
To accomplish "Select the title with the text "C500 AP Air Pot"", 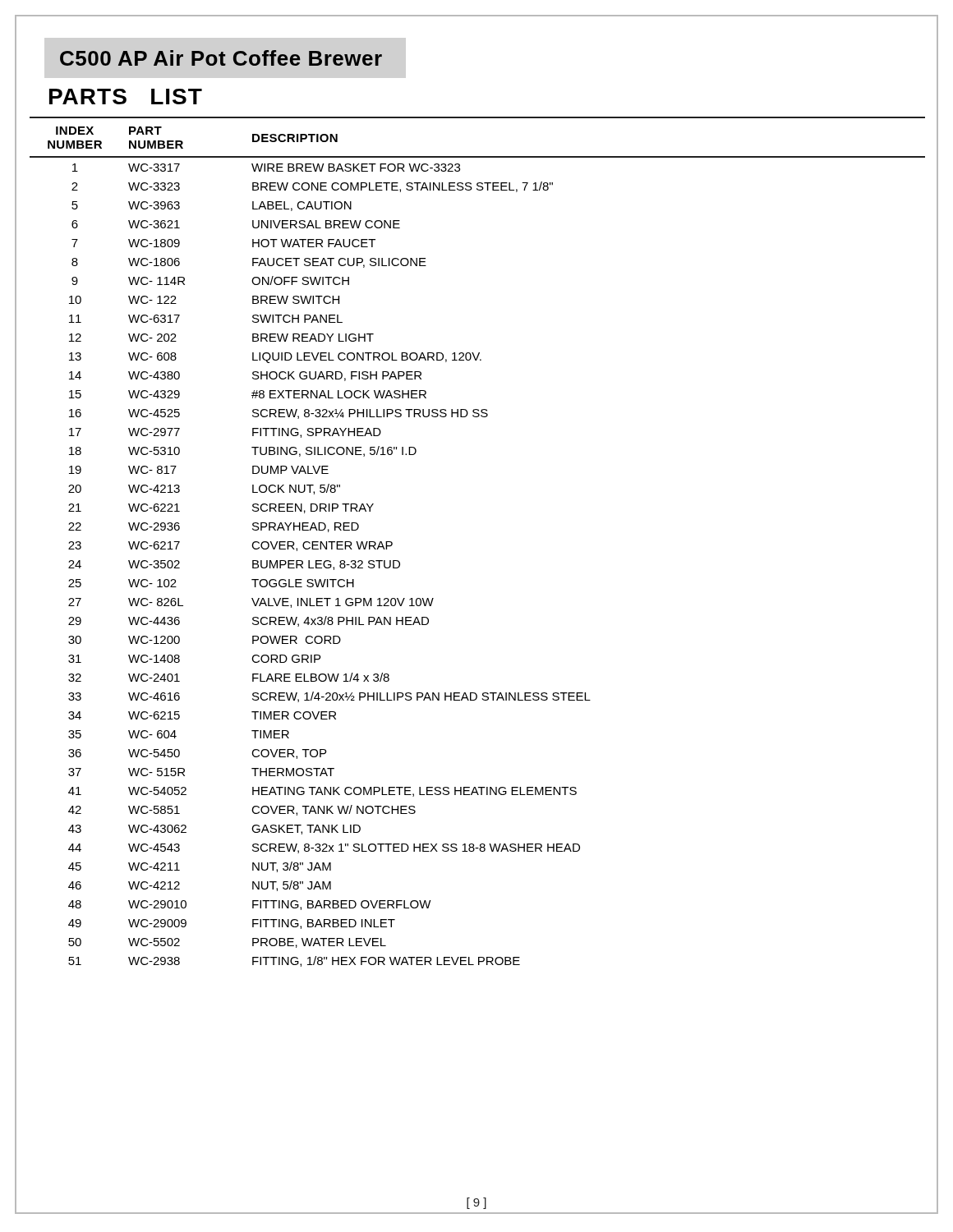I will click(225, 58).
